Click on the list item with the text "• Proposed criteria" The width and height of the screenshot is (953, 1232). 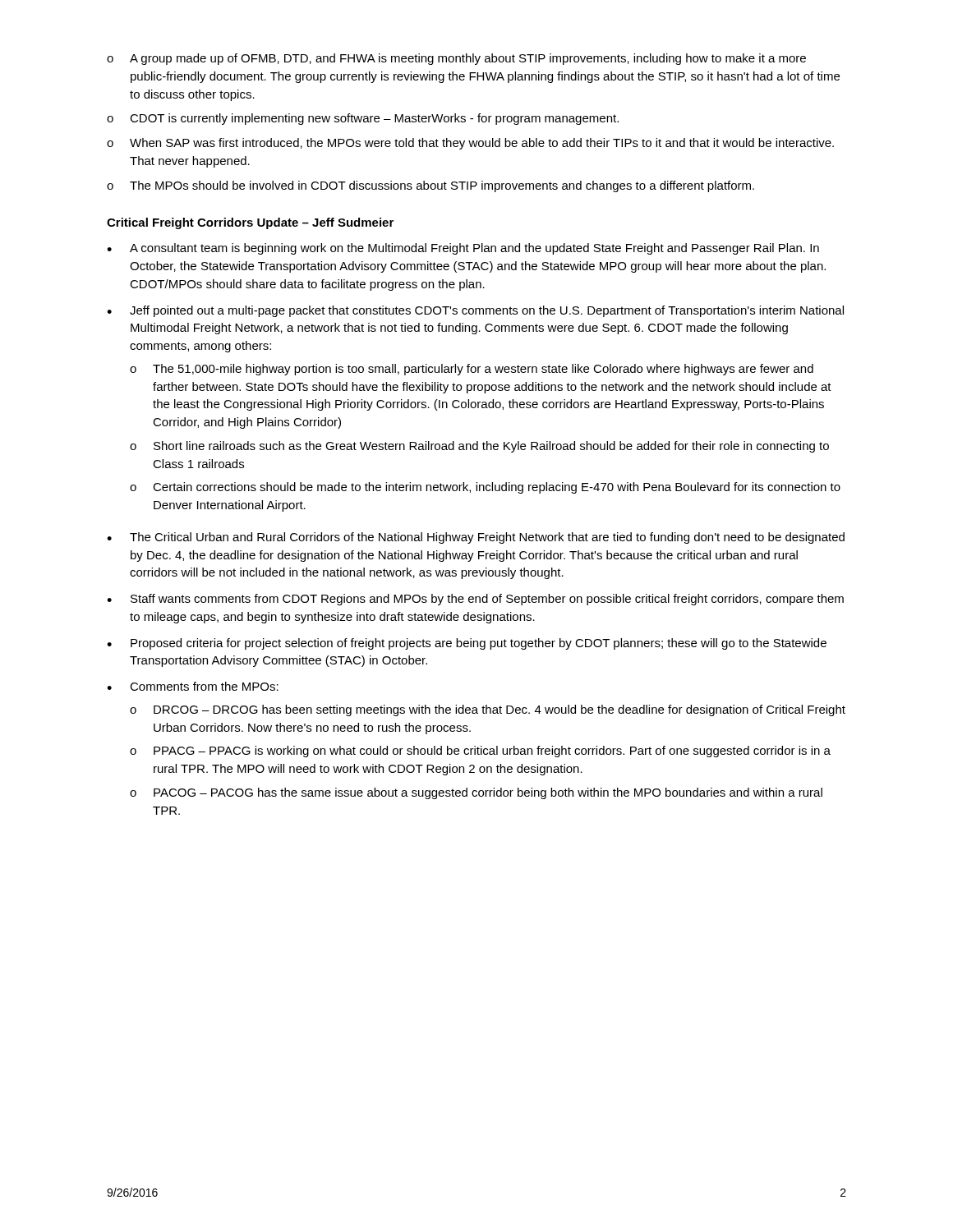tap(476, 651)
